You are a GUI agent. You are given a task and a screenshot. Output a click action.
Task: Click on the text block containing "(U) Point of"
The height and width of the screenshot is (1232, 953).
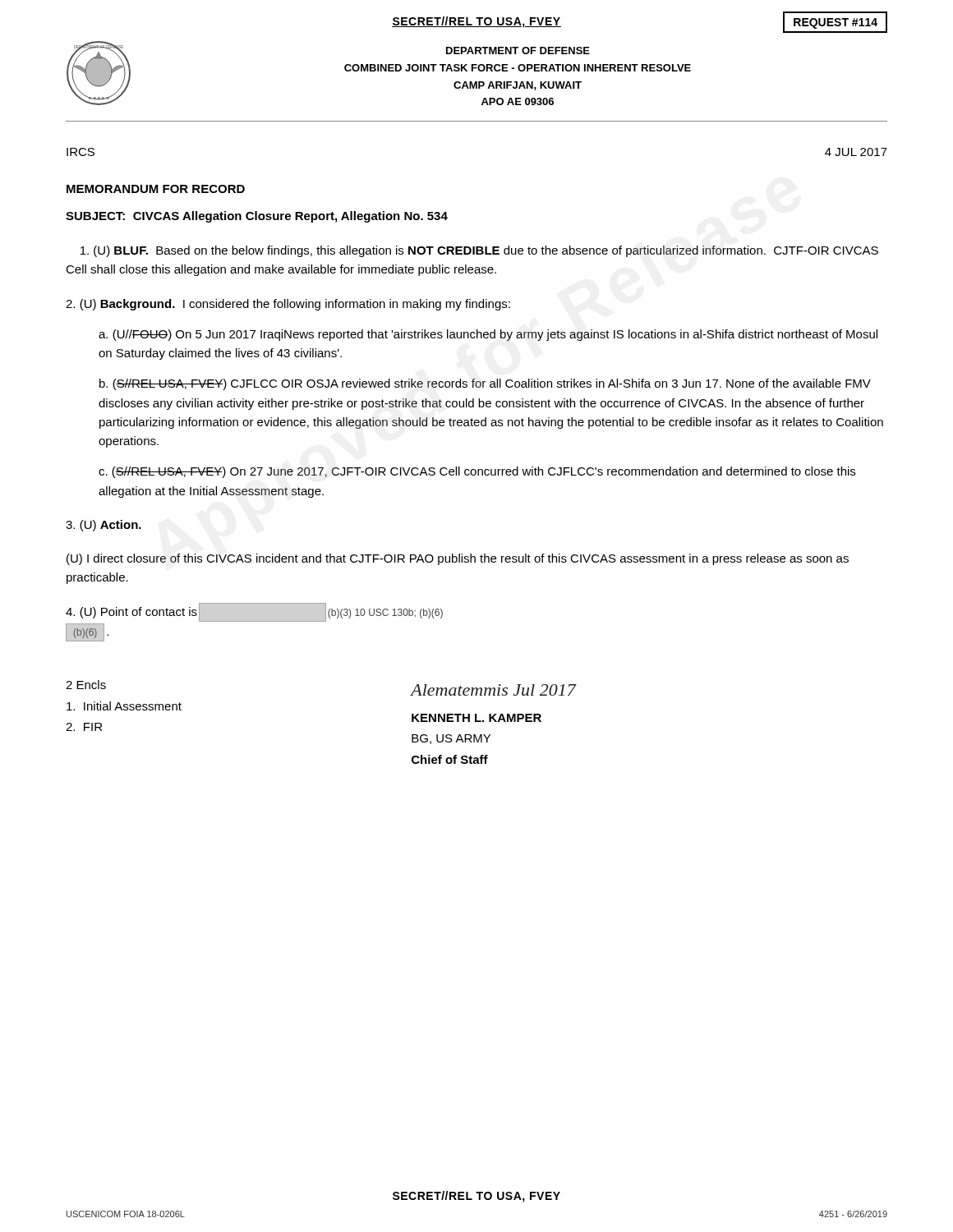254,622
